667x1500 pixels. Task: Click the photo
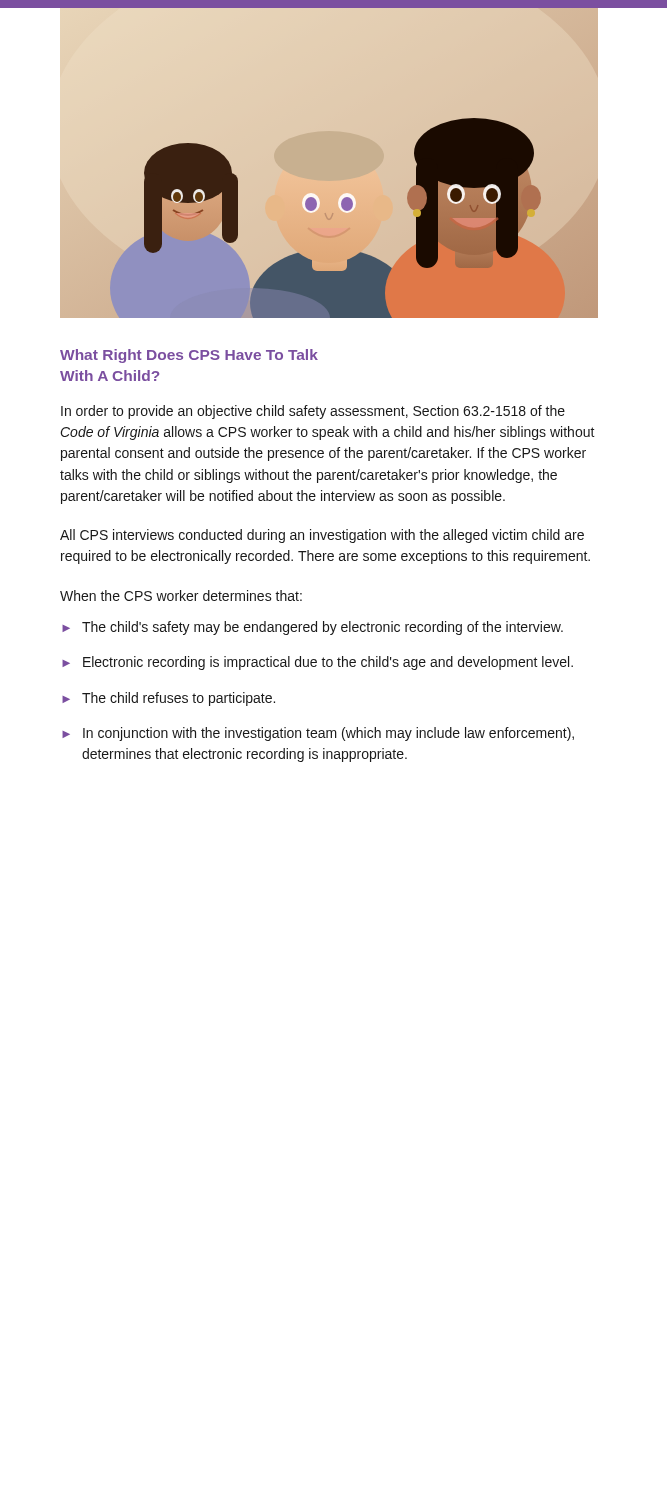click(329, 163)
